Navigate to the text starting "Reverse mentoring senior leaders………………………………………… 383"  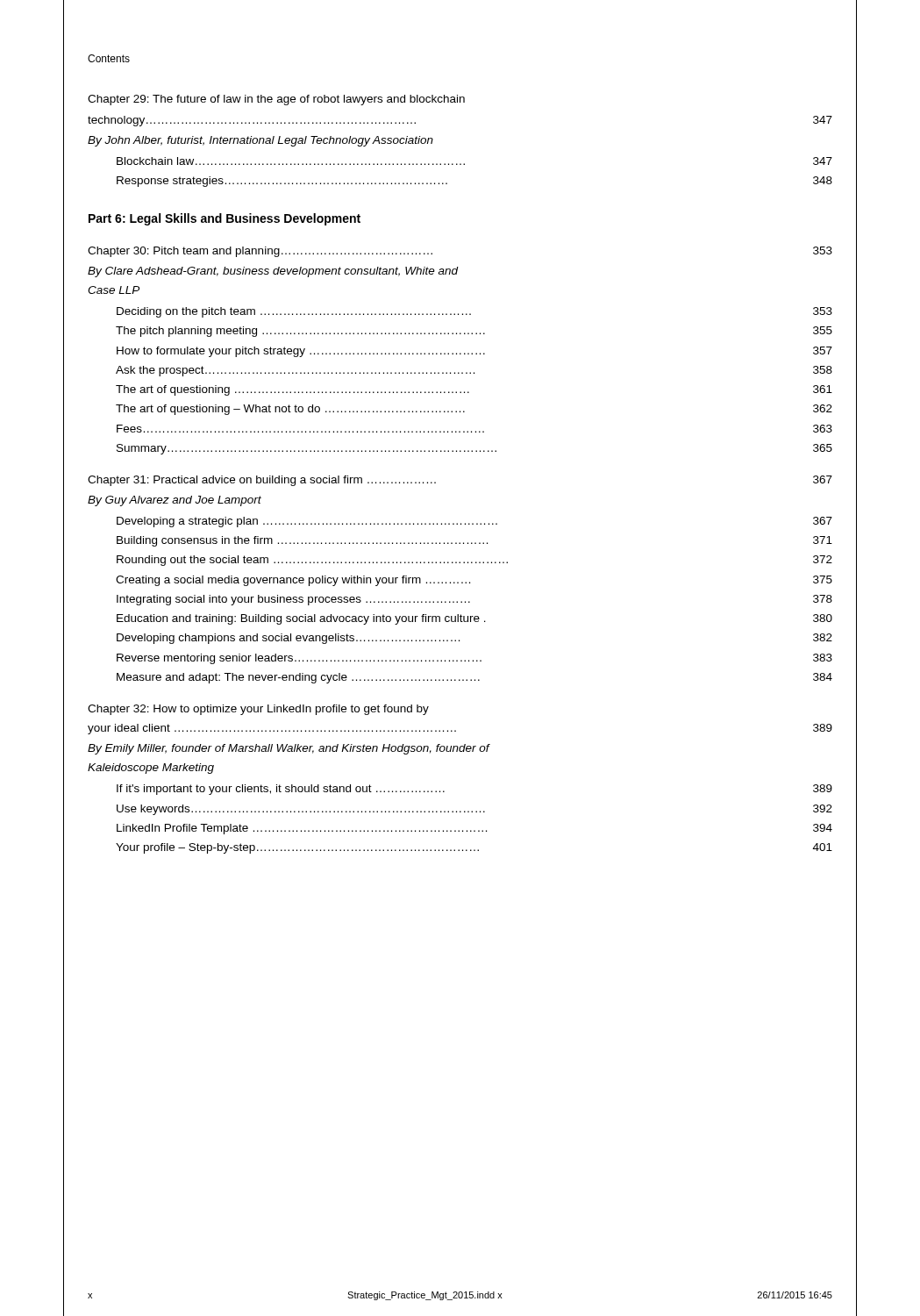(474, 658)
